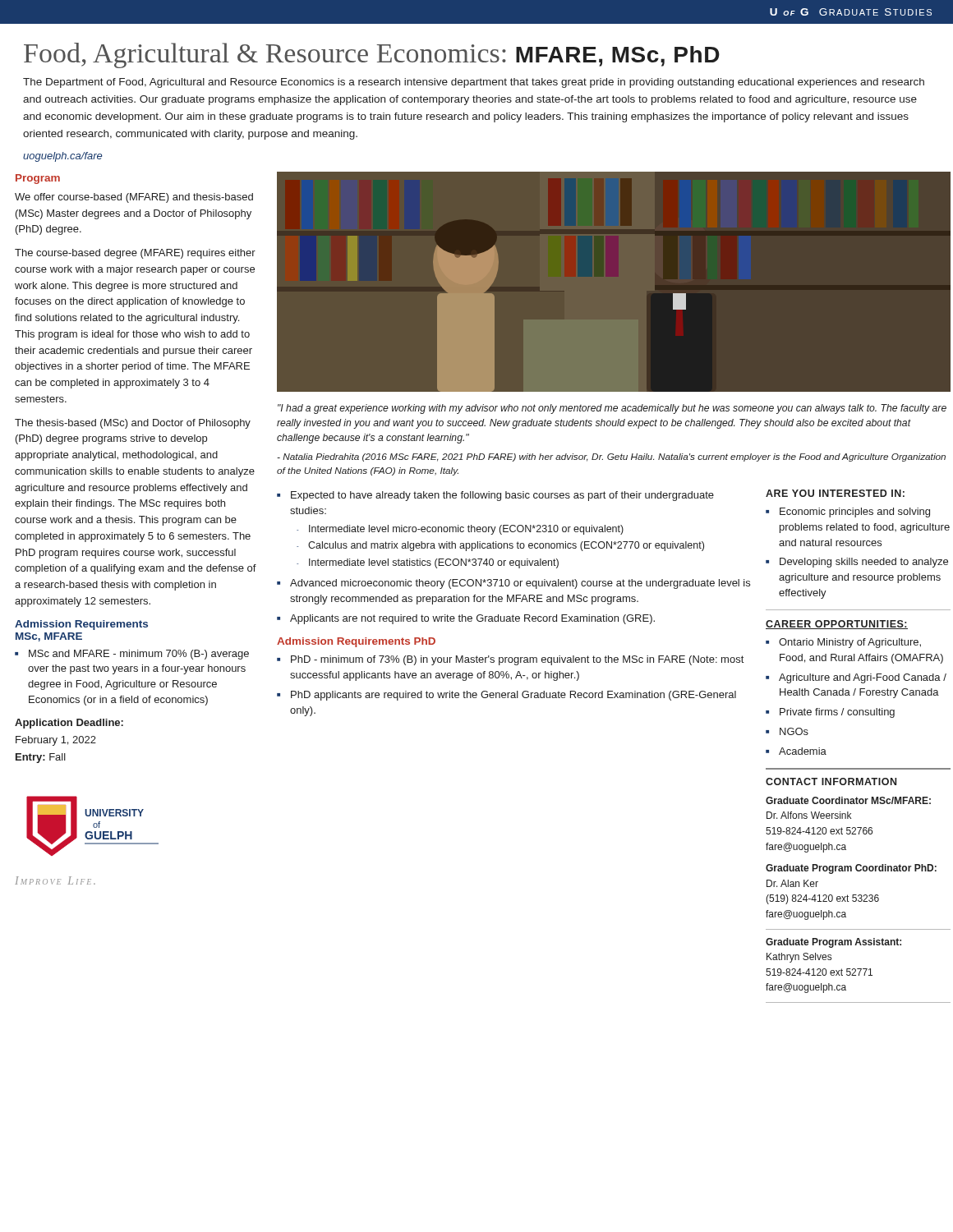The image size is (953, 1232).
Task: Point to the passage starting "Admission Requirements PhD"
Action: coord(356,641)
